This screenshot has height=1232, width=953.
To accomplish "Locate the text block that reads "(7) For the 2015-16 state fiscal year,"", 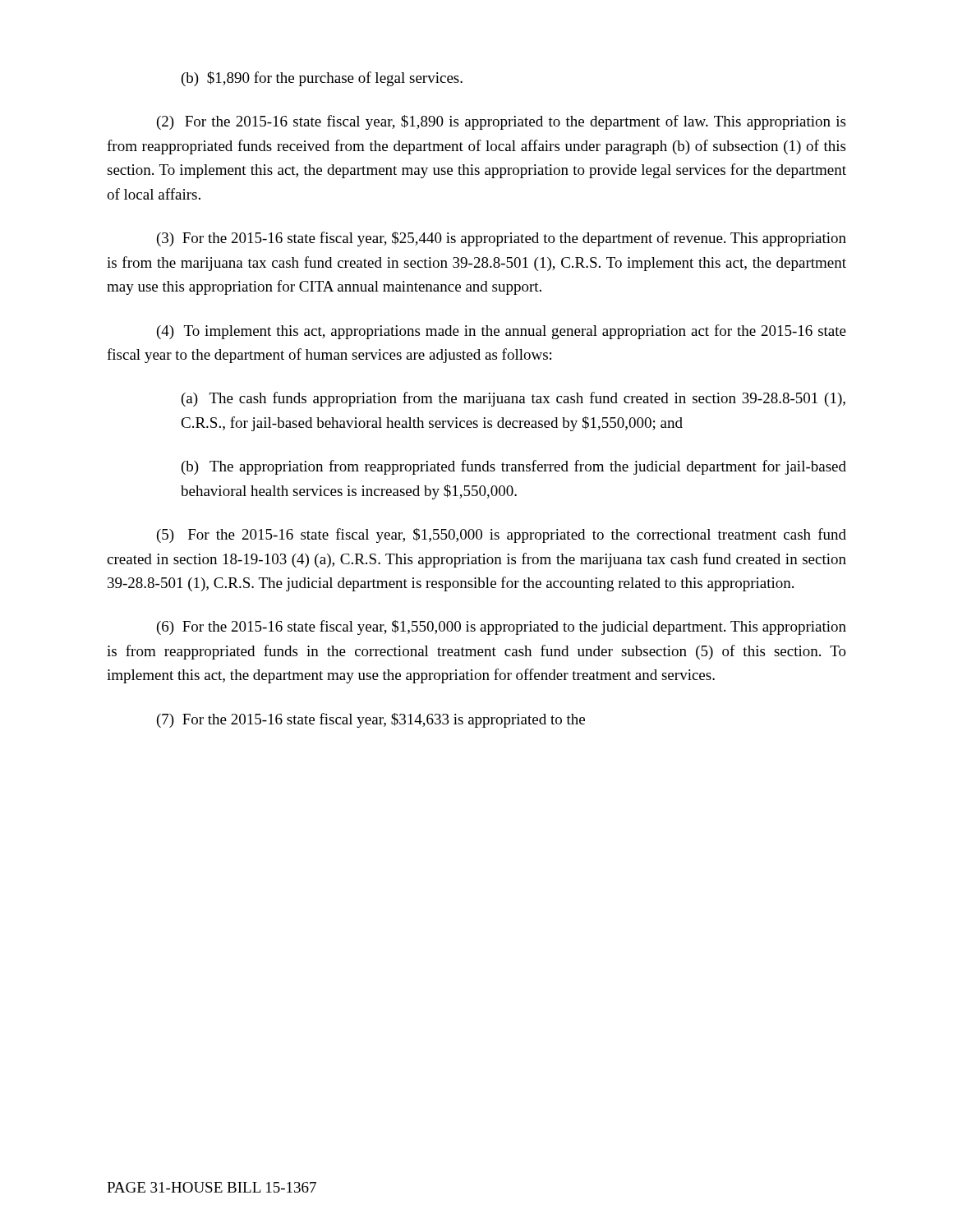I will (x=371, y=719).
